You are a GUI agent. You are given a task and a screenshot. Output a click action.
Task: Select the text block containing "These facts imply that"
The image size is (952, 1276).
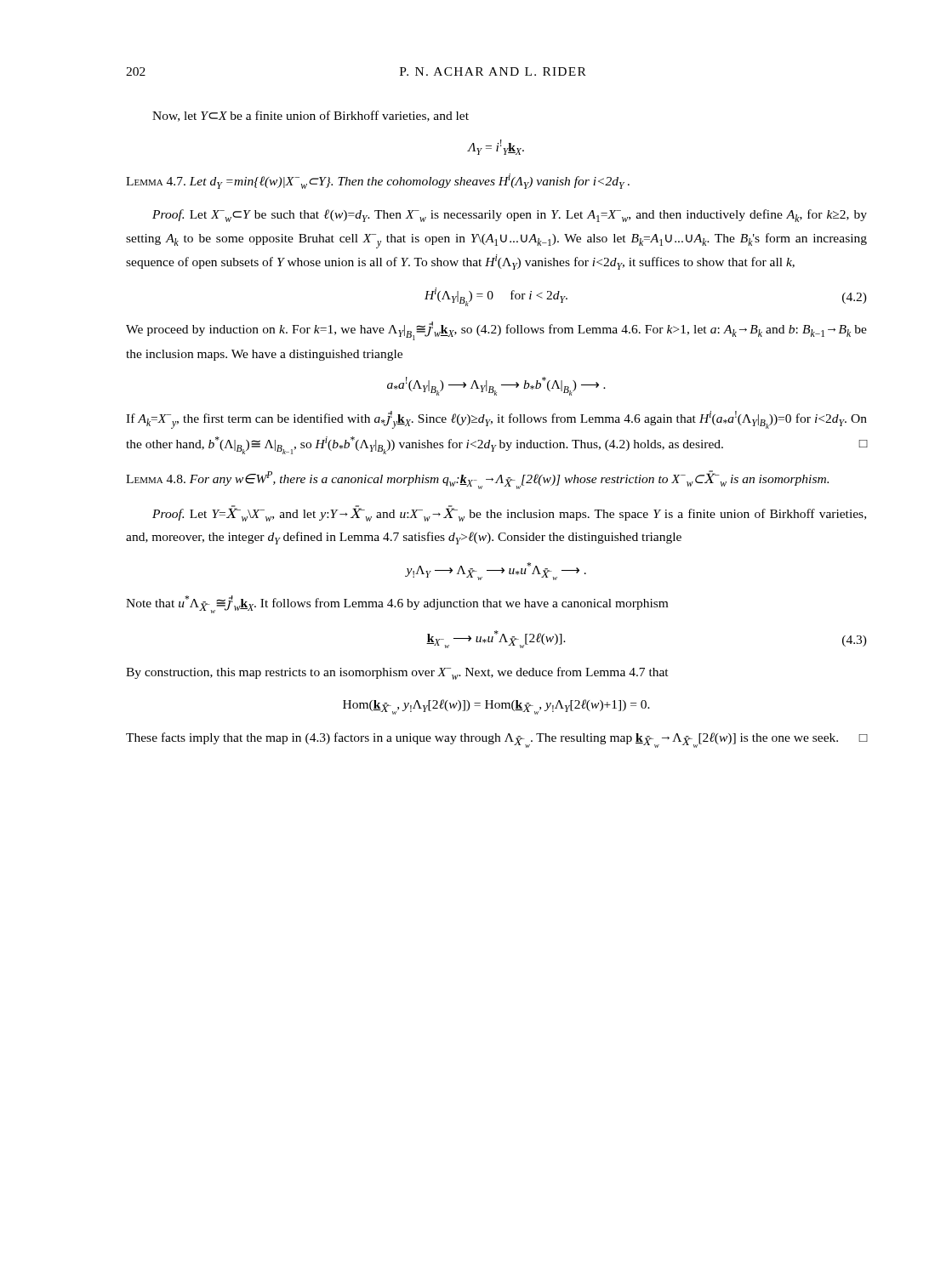tap(496, 739)
